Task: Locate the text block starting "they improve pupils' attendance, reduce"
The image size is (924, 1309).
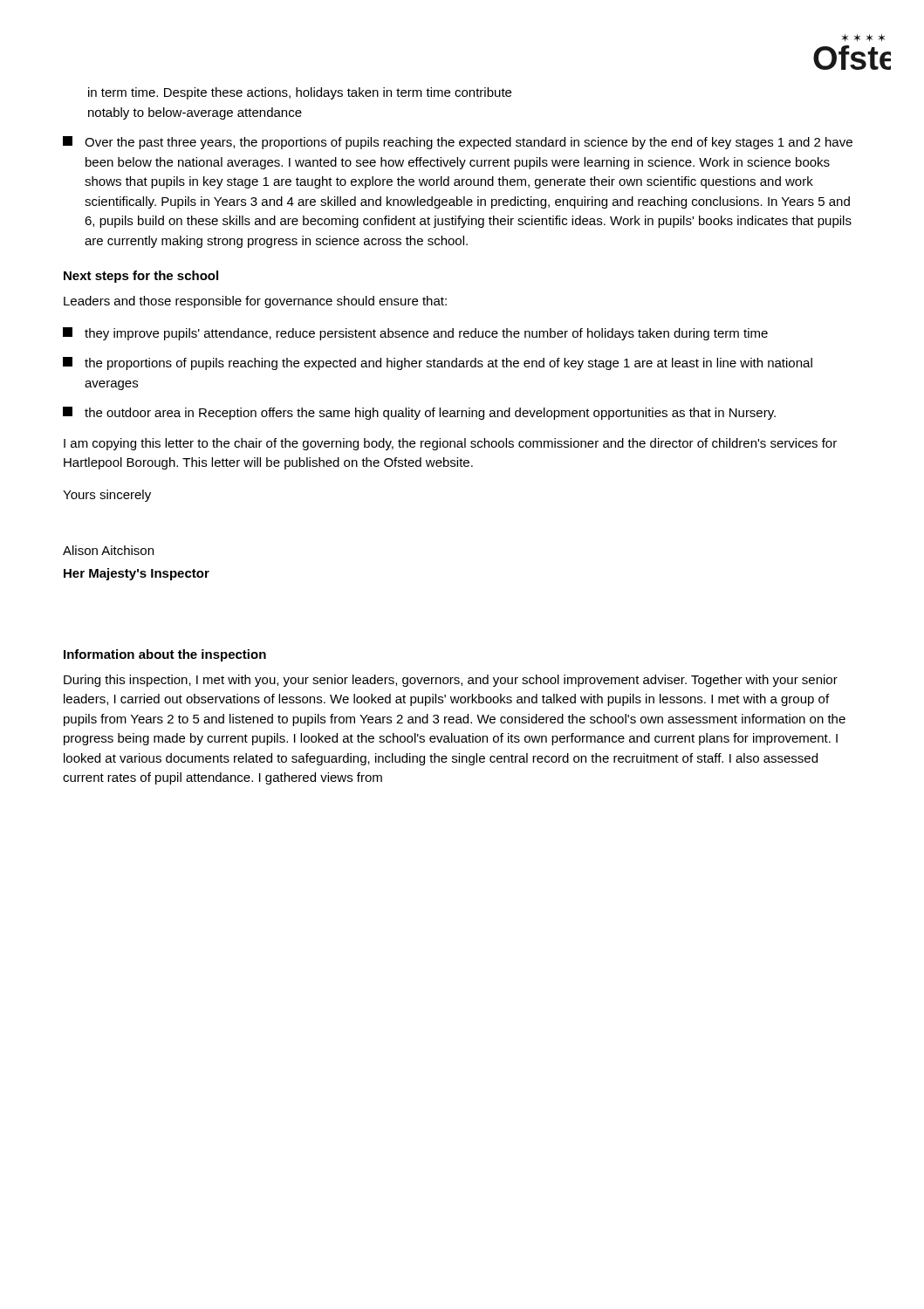Action: [462, 333]
